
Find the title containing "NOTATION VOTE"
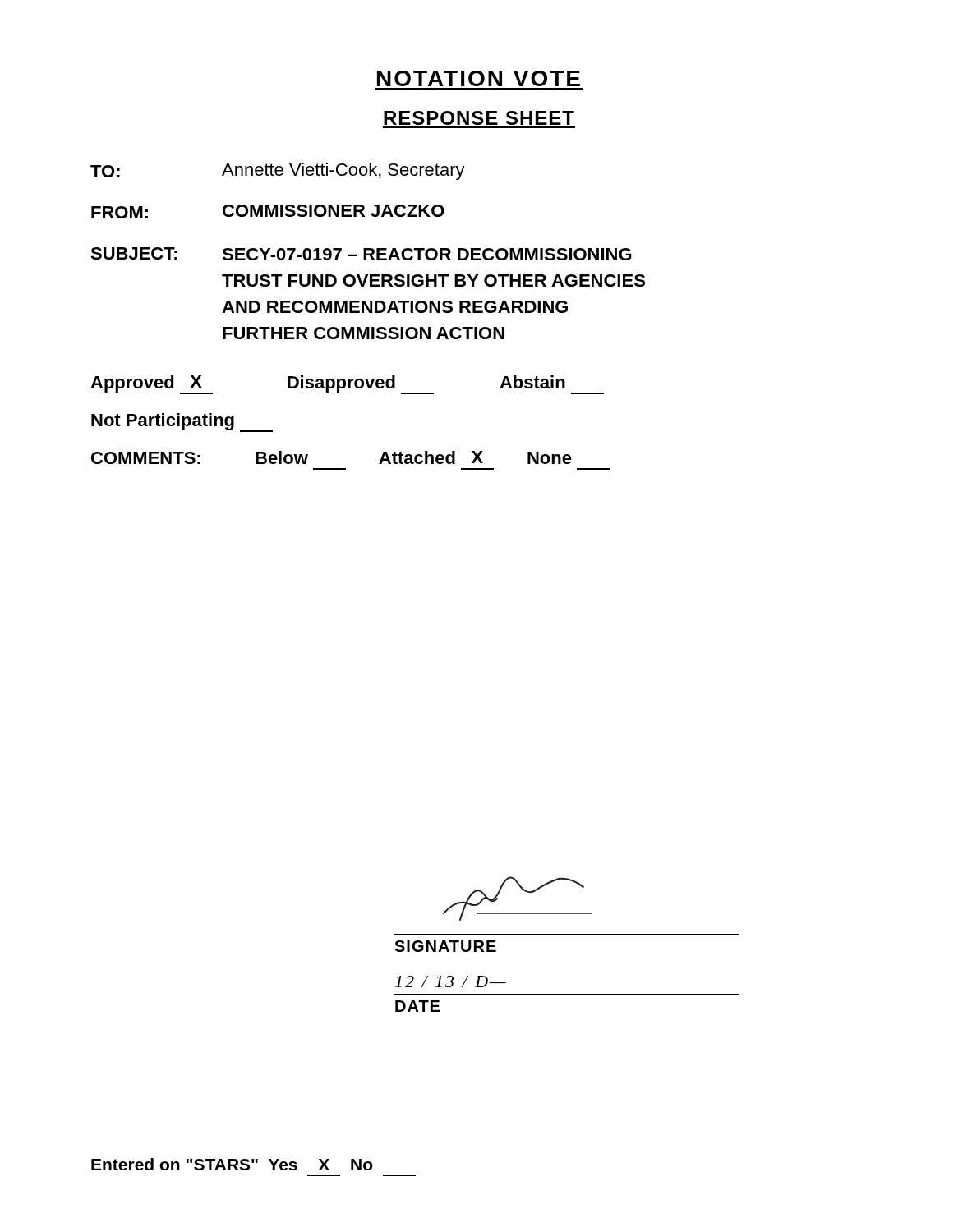pos(479,78)
